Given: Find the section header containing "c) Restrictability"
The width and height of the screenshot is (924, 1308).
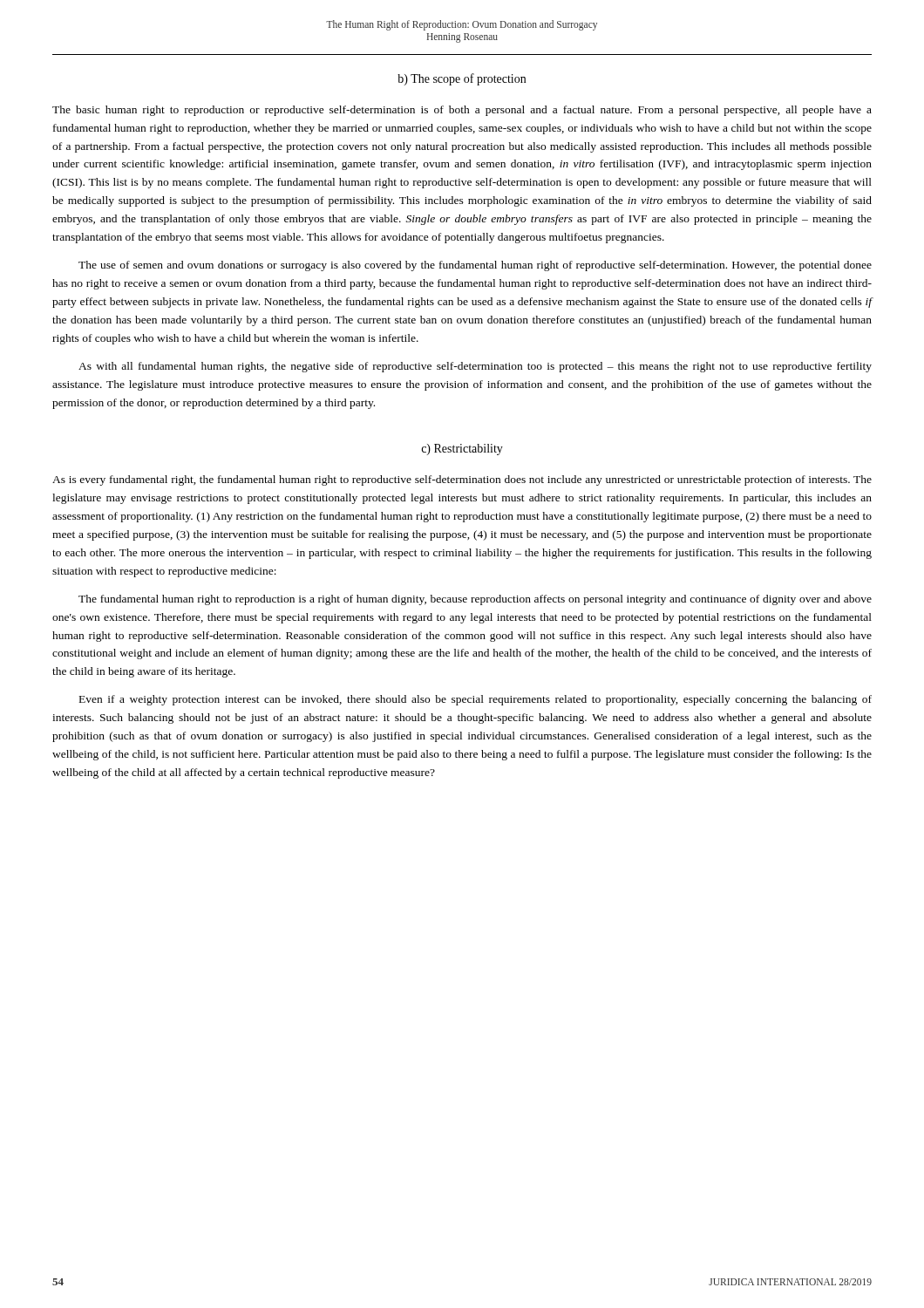Looking at the screenshot, I should point(462,449).
